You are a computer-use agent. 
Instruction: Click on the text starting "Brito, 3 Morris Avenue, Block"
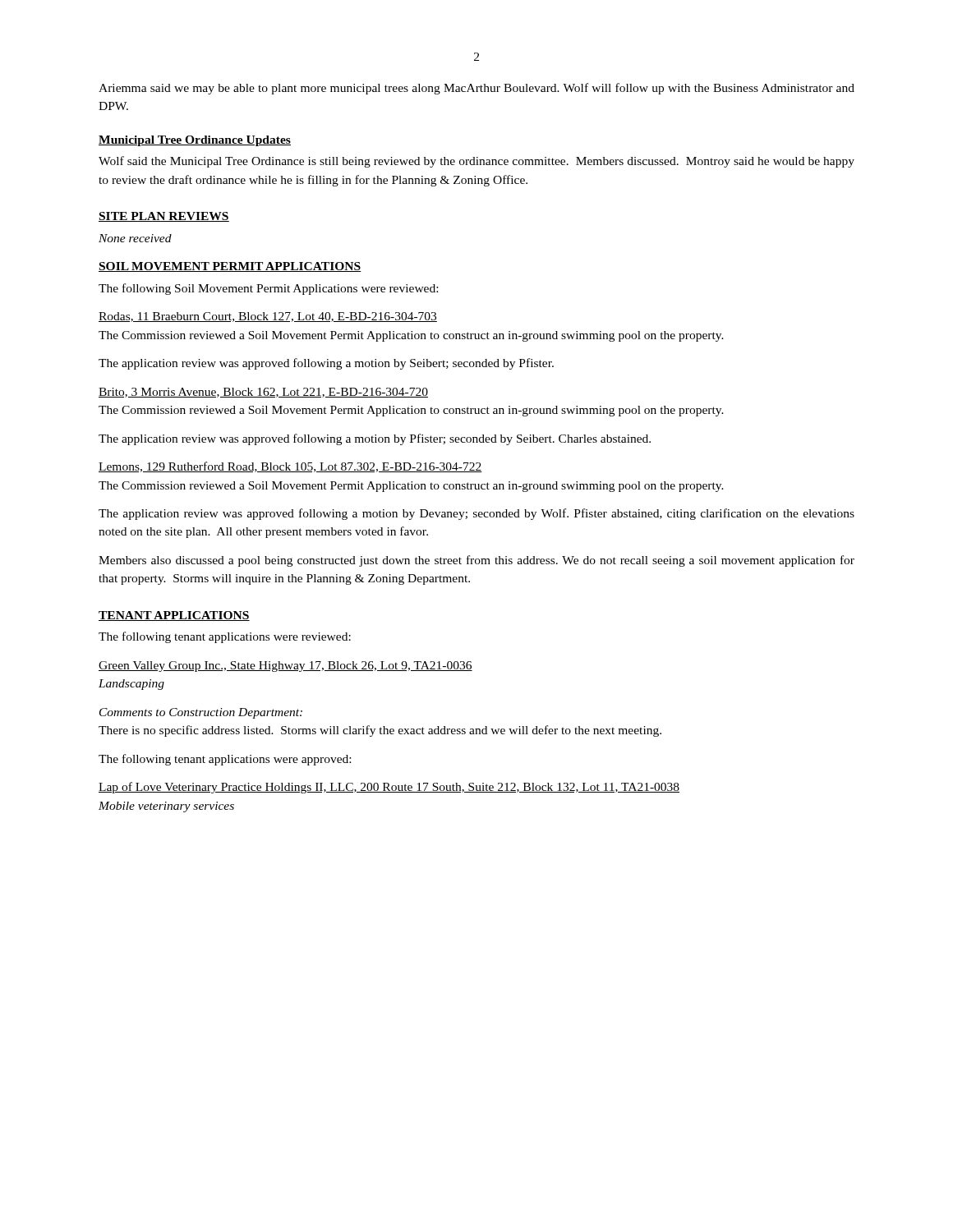(476, 401)
